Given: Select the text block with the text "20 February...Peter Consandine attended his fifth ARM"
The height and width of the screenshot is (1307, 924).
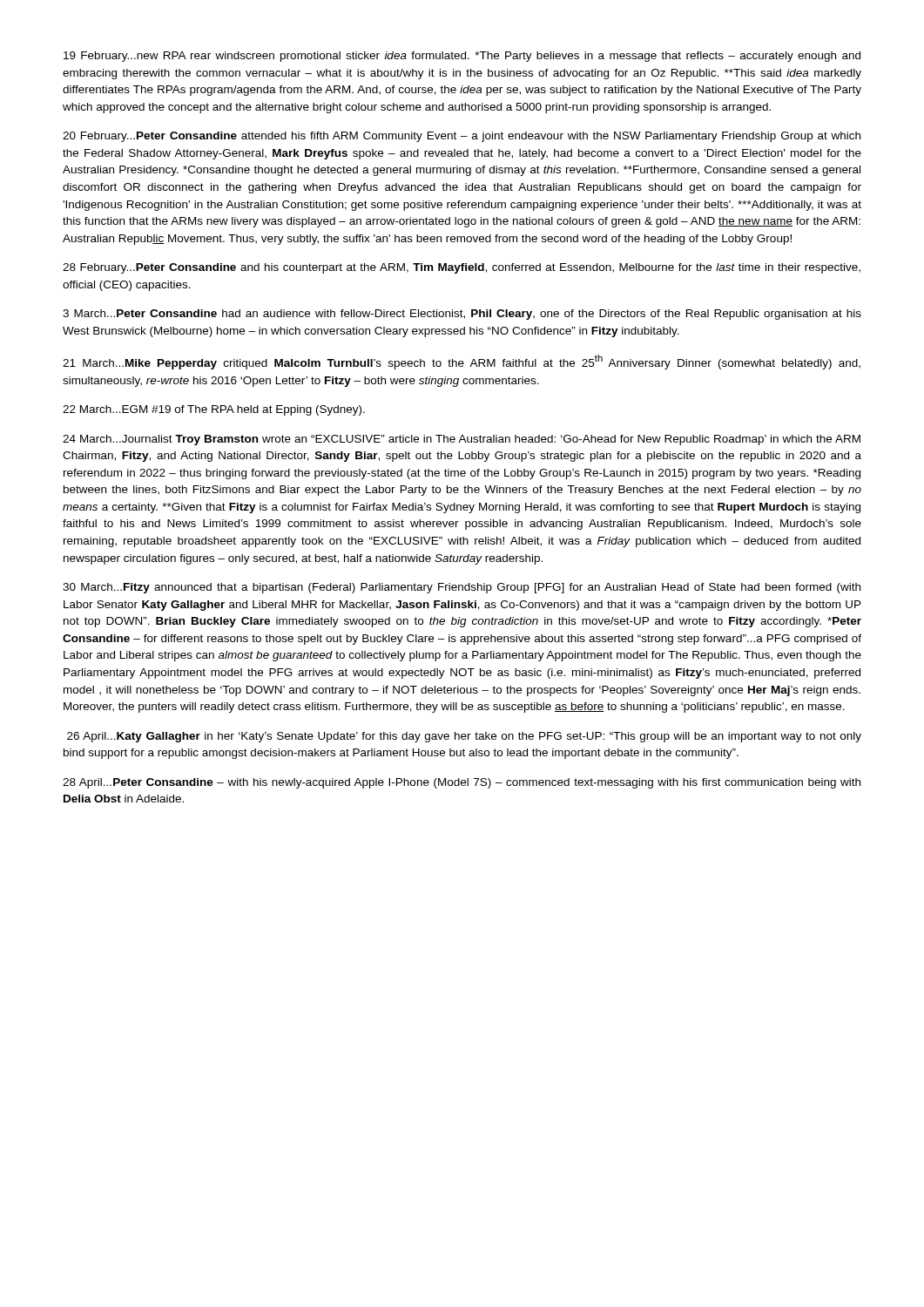Looking at the screenshot, I should click(462, 187).
